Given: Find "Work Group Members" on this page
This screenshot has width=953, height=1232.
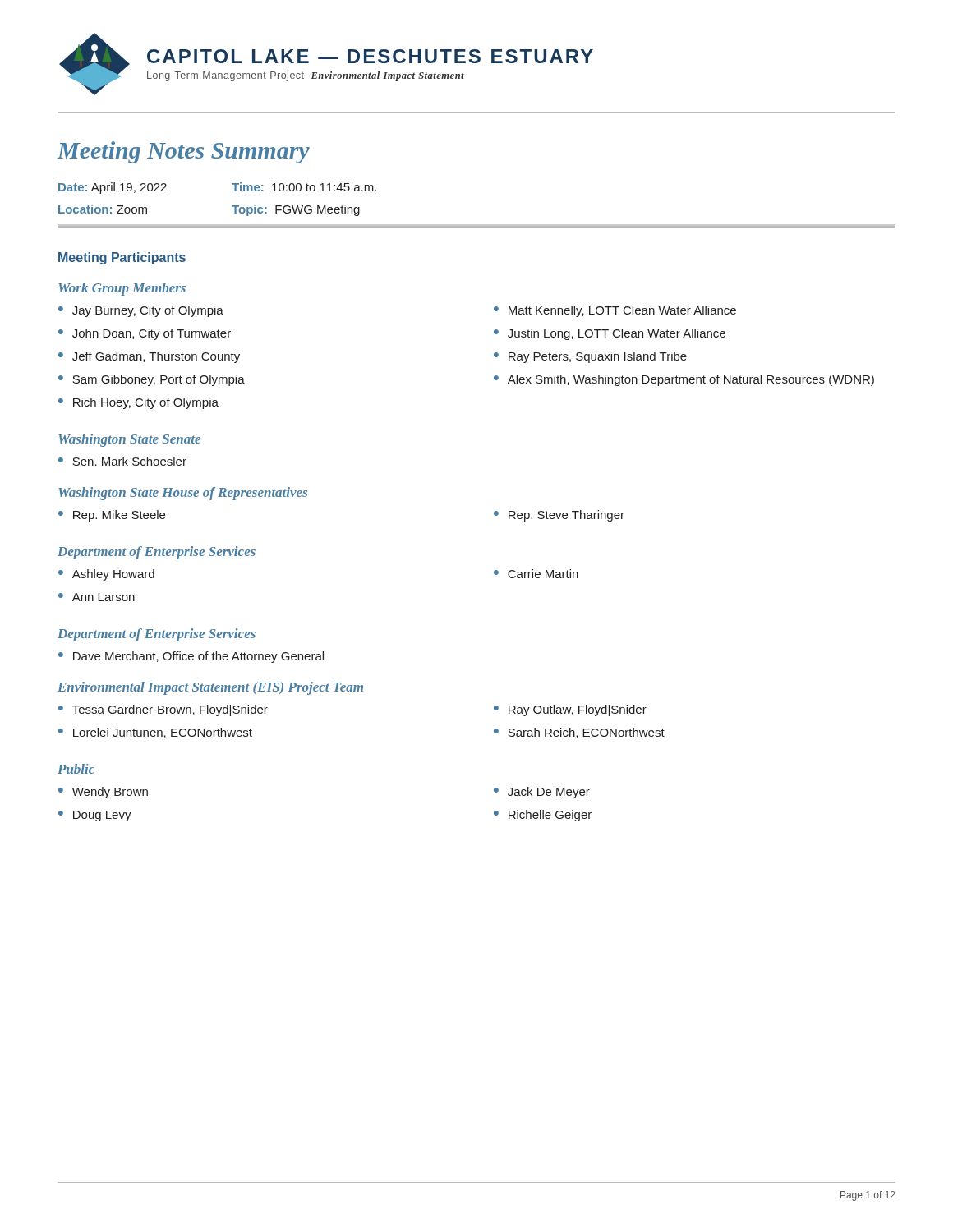Looking at the screenshot, I should coord(122,288).
